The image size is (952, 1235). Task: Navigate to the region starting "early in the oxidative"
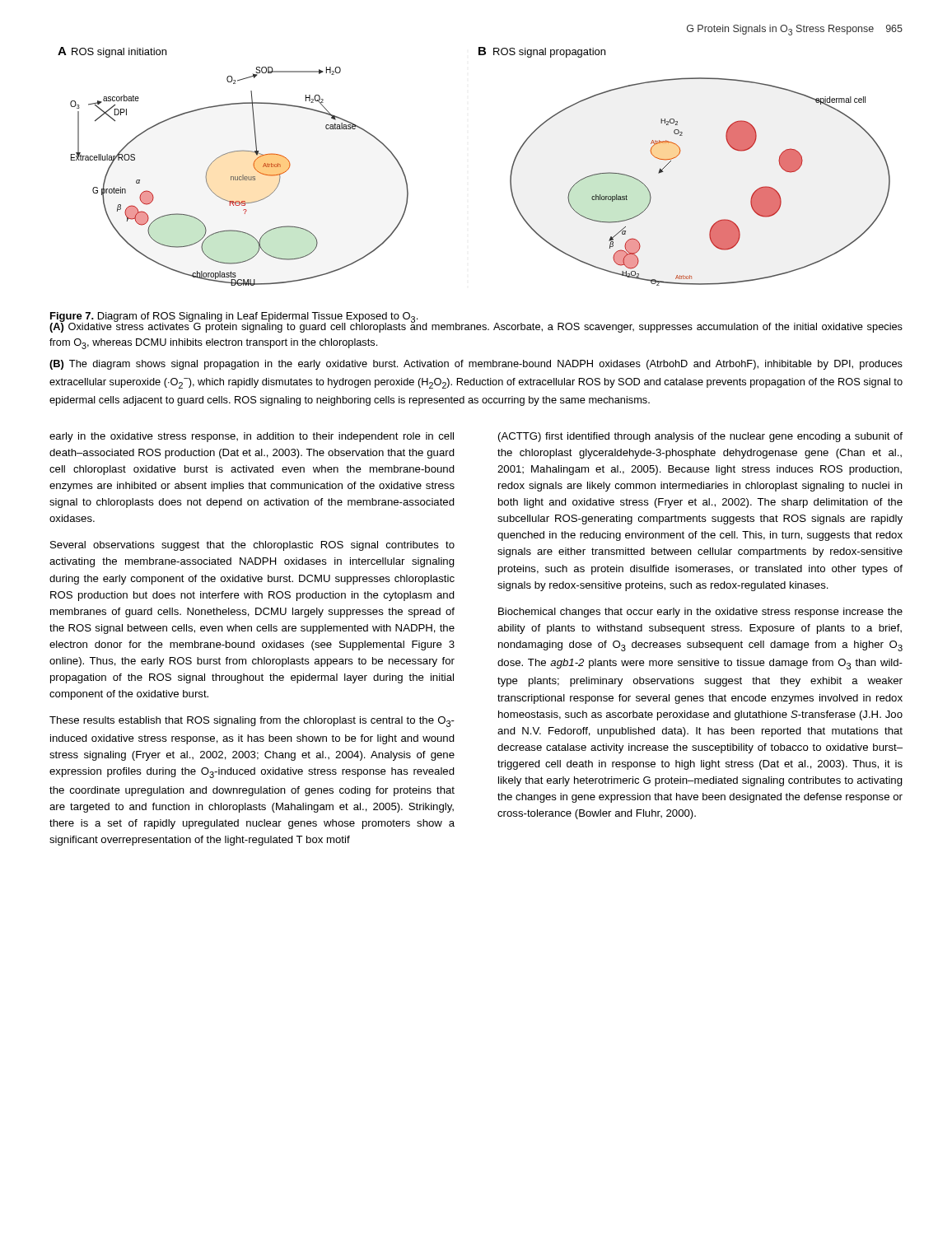pos(252,477)
